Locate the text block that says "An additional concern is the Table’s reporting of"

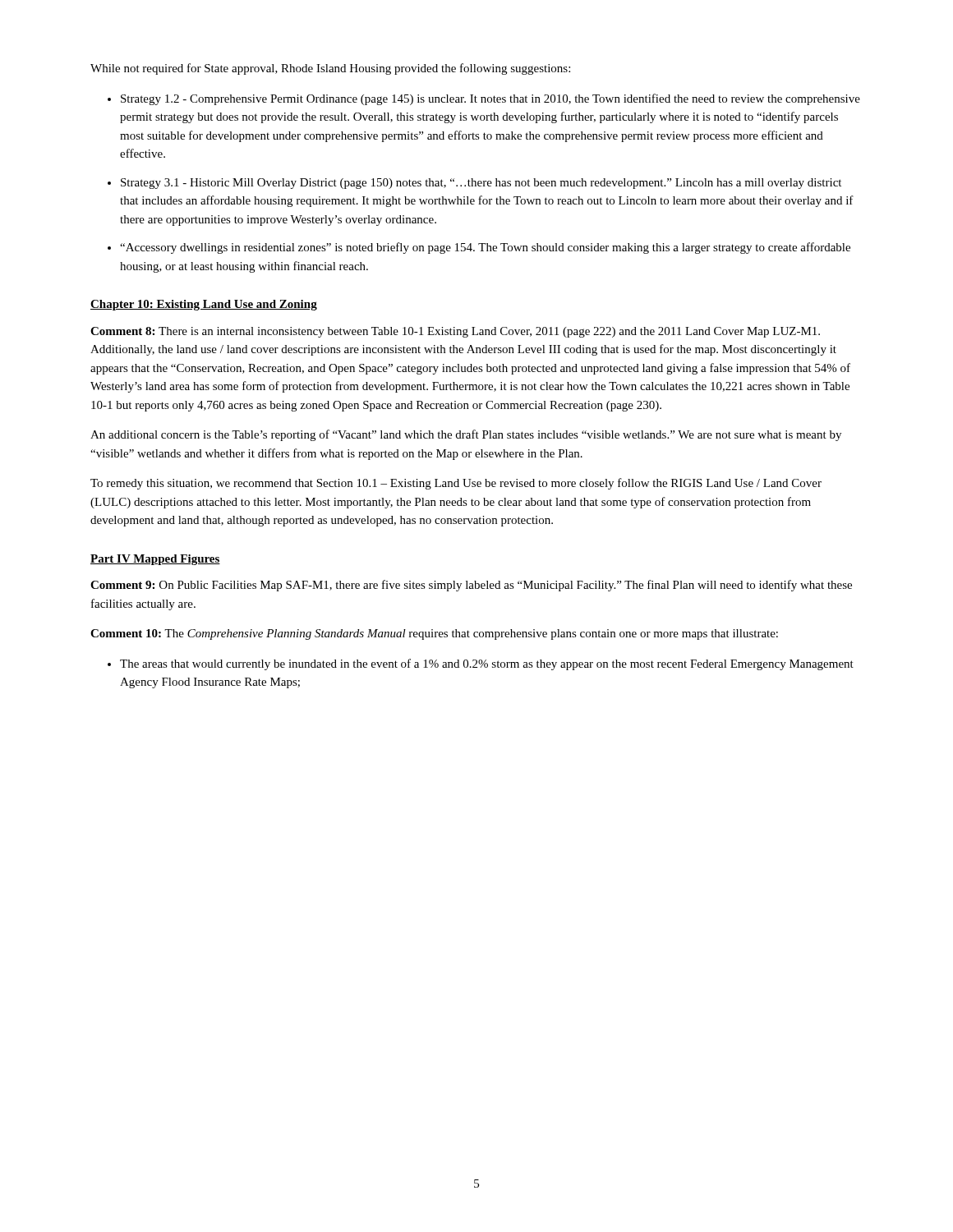[x=466, y=444]
